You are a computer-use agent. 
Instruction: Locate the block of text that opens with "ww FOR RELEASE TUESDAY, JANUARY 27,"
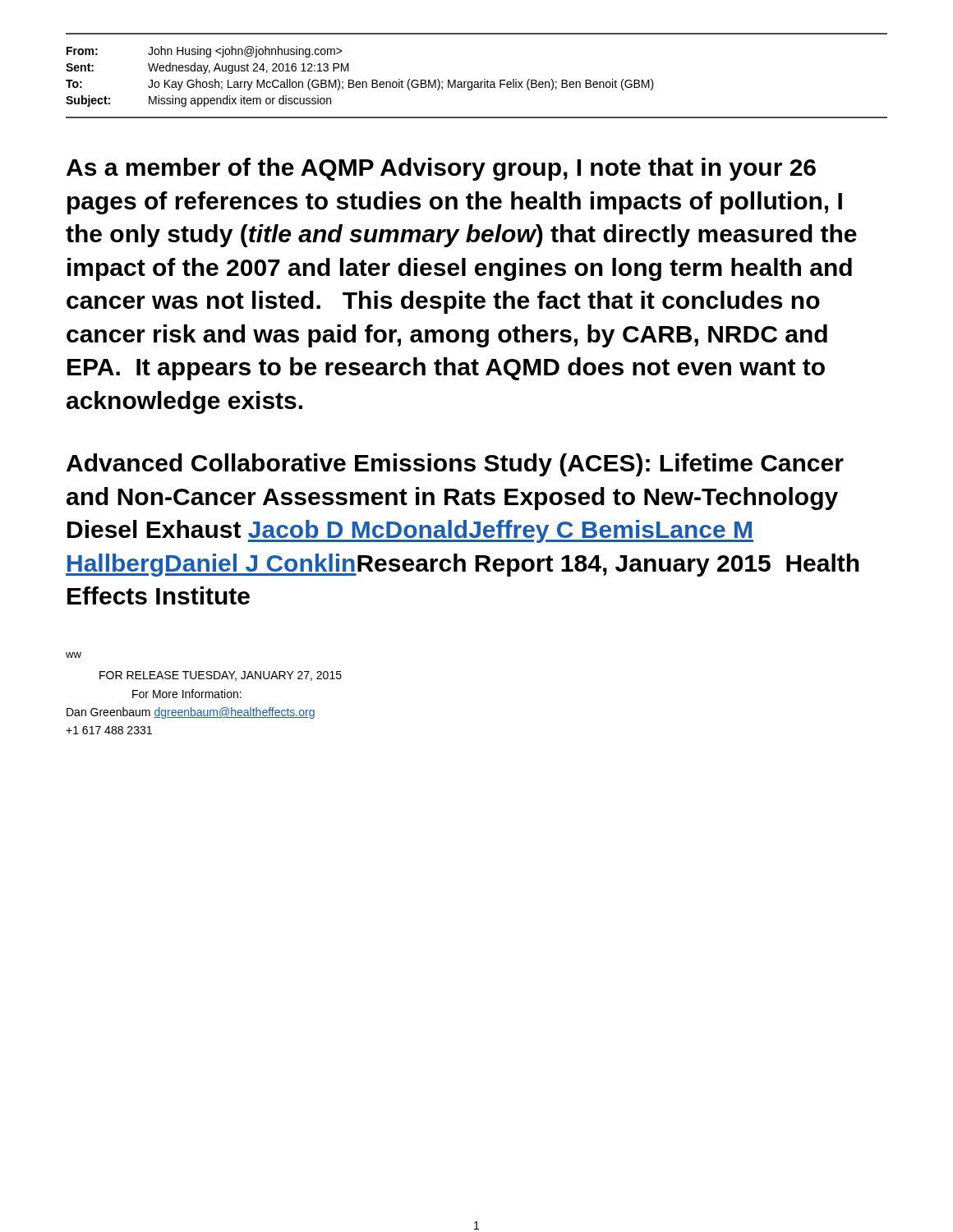click(x=74, y=655)
